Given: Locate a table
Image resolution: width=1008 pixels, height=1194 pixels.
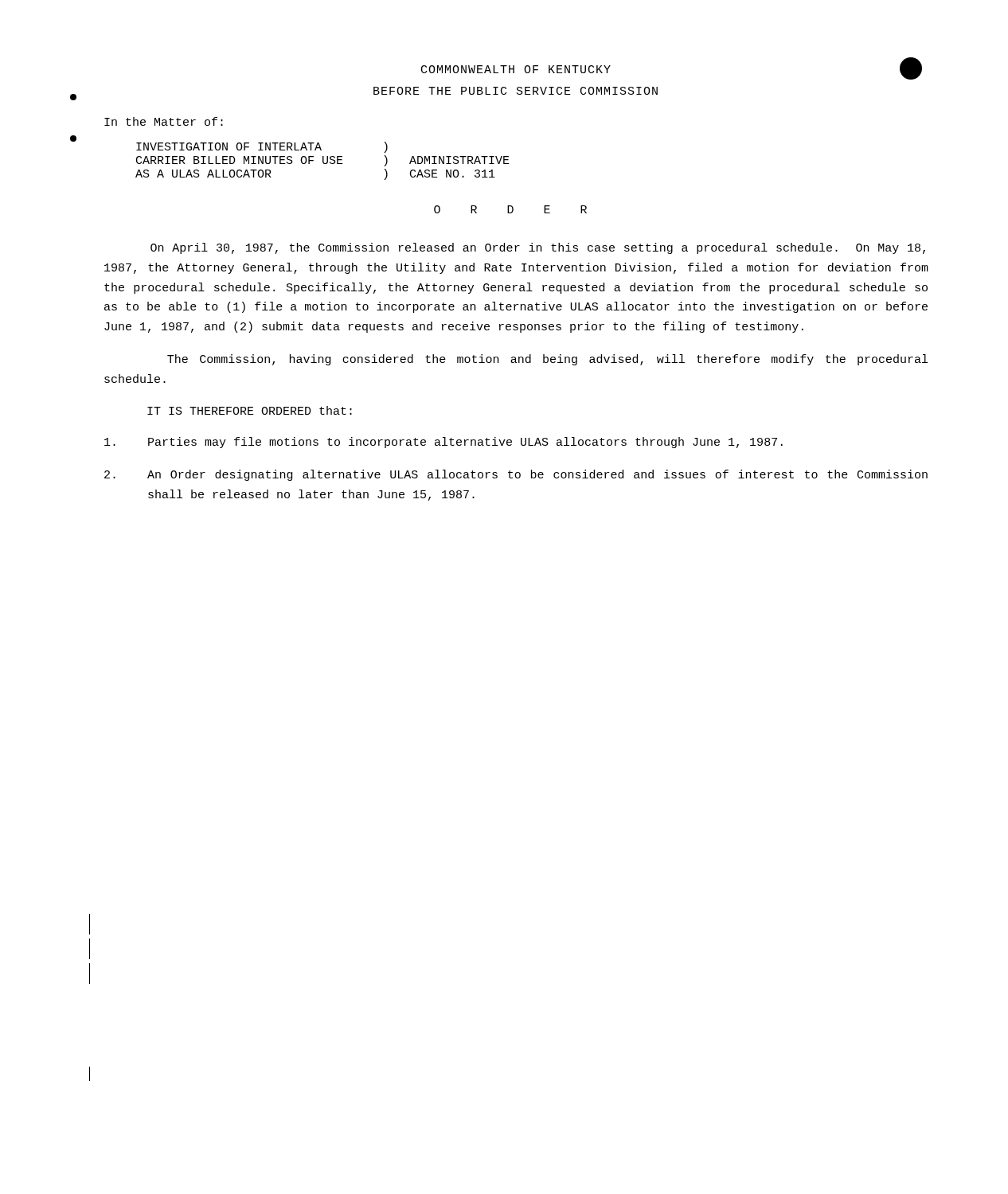Looking at the screenshot, I should pos(532,161).
